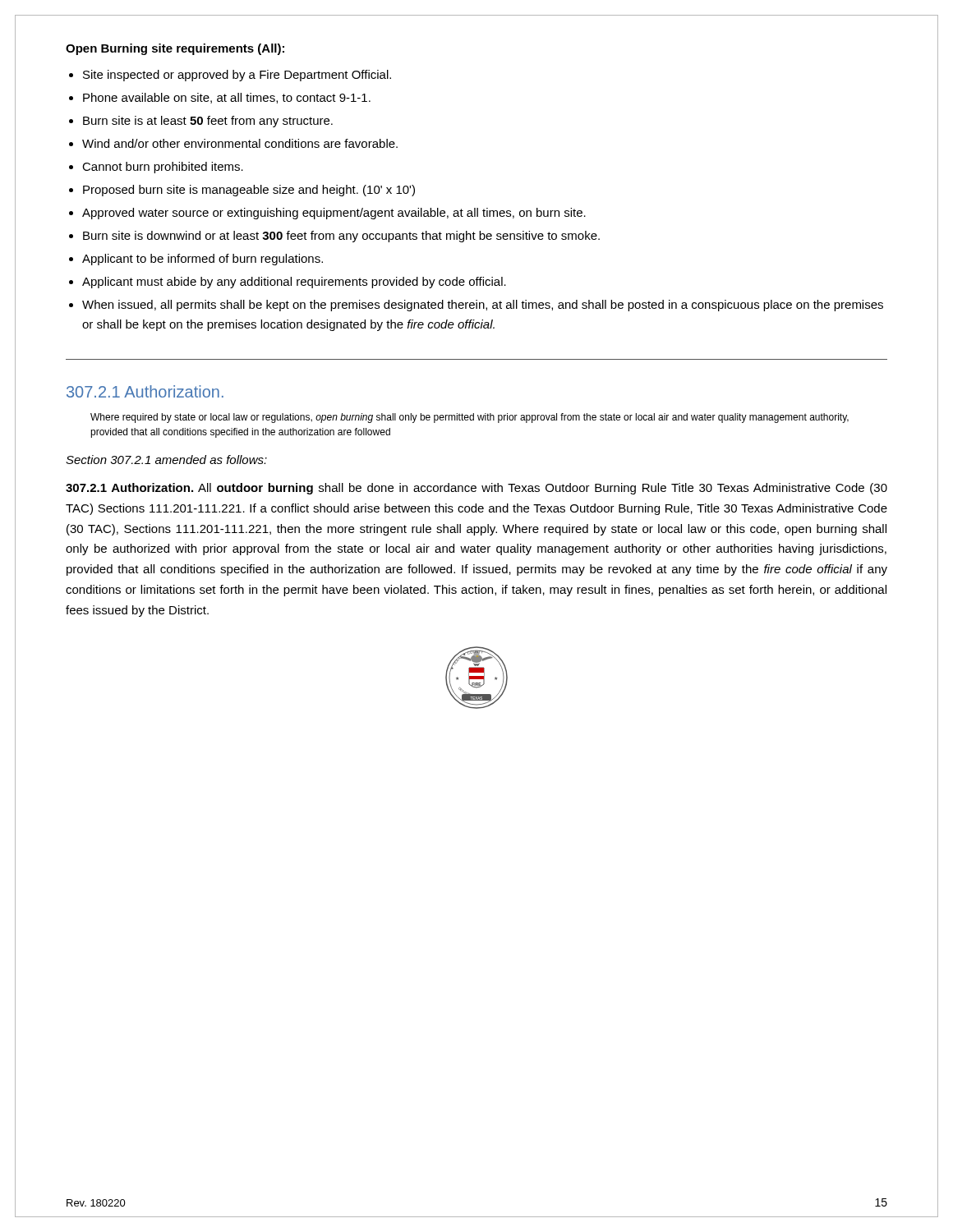The height and width of the screenshot is (1232, 953).
Task: Select the list item with the text "Applicant to be informed of burn regulations."
Action: click(x=203, y=258)
